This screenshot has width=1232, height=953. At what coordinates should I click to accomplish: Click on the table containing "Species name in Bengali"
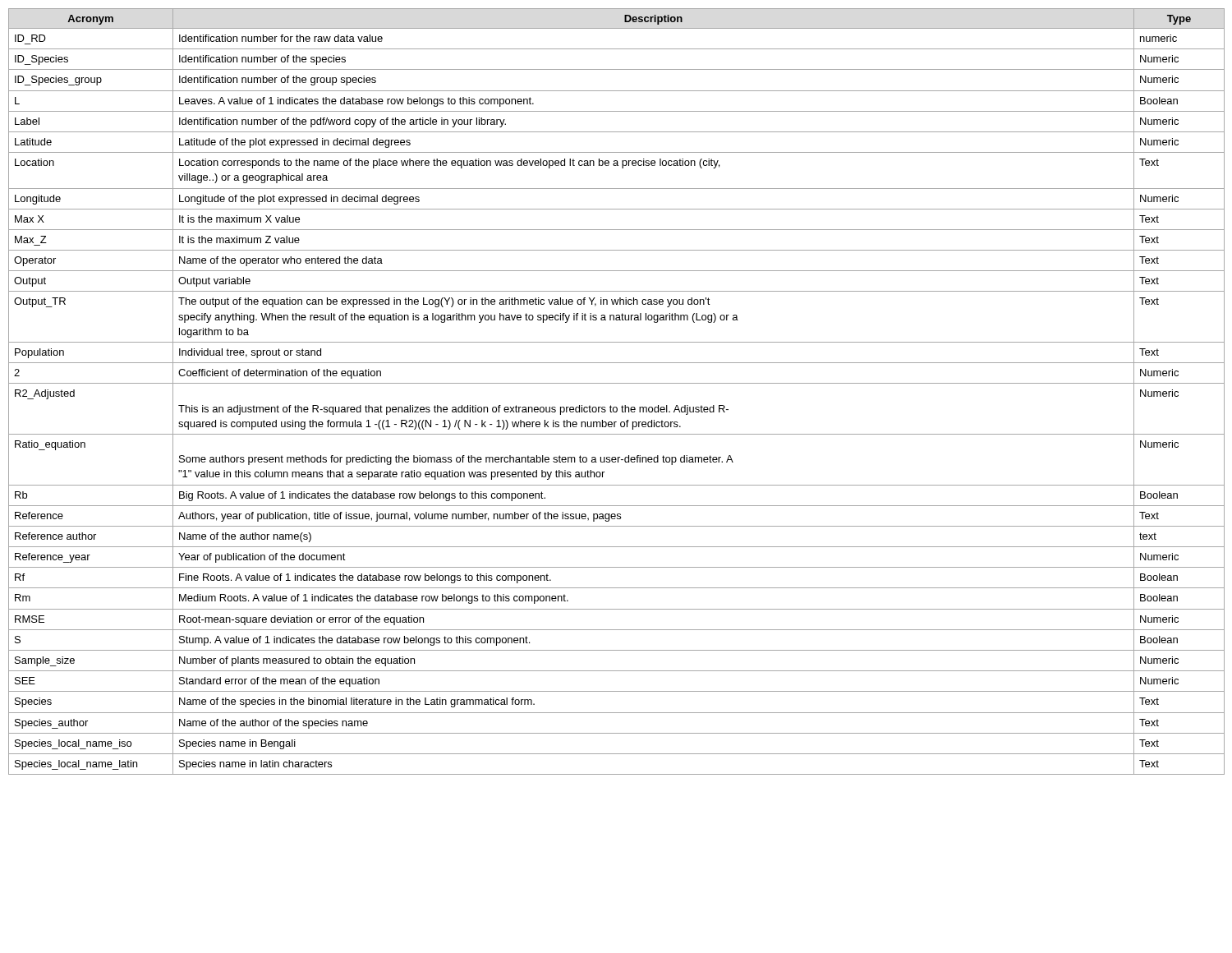(616, 391)
